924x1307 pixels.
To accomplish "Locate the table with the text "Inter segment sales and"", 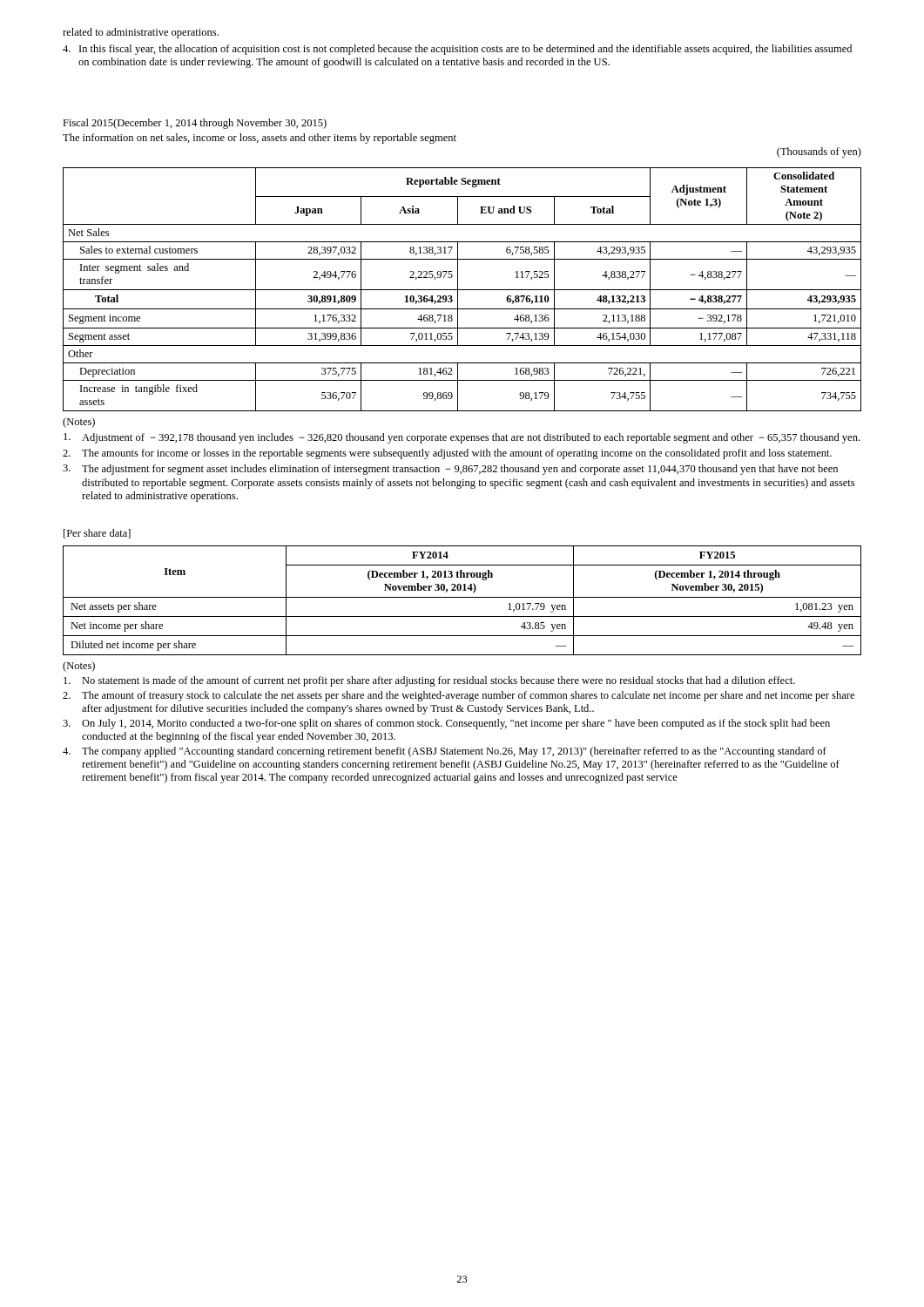I will click(462, 289).
